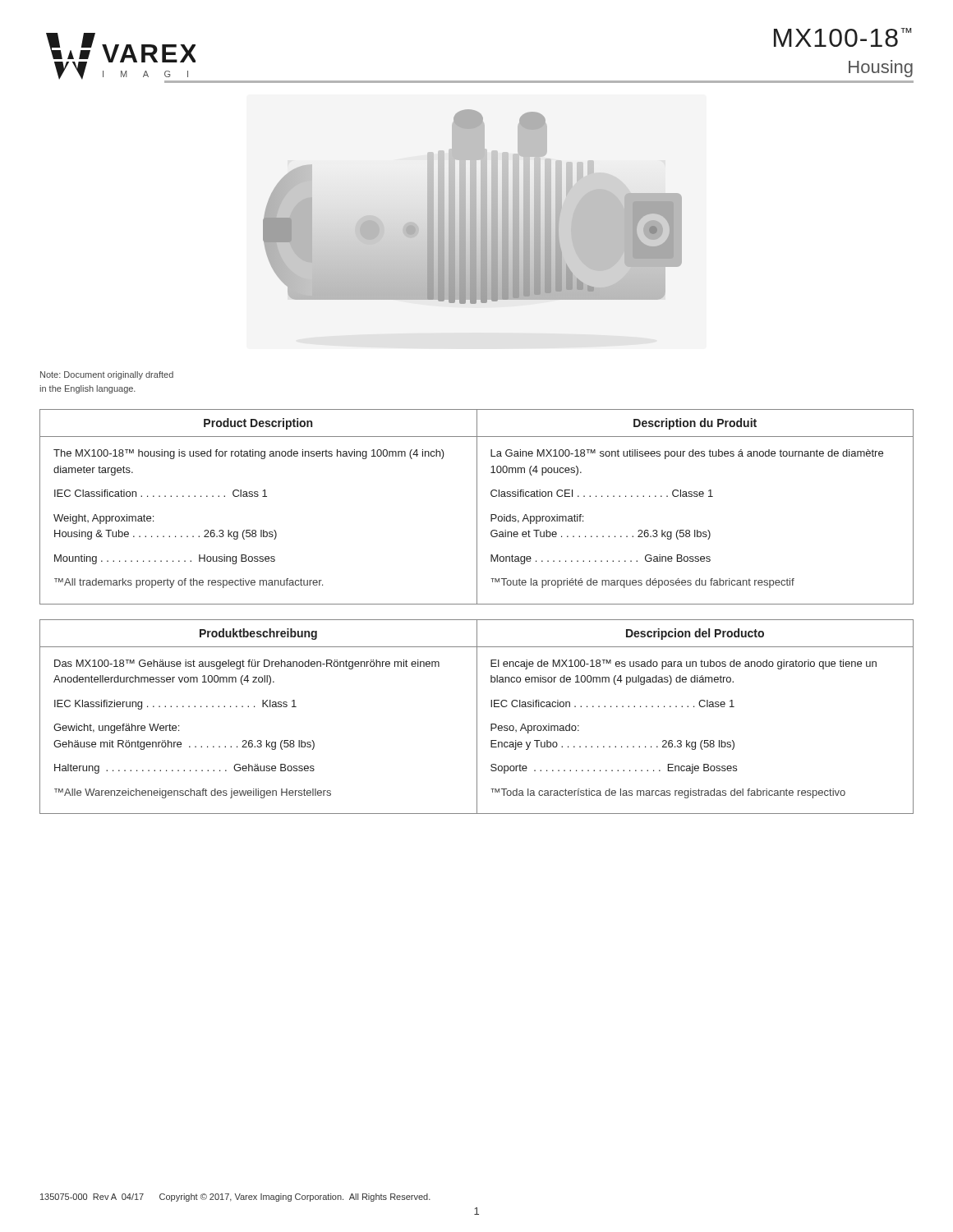
Task: Point to the text block starting "Note: Document originally drafted in the English language."
Action: tap(106, 381)
